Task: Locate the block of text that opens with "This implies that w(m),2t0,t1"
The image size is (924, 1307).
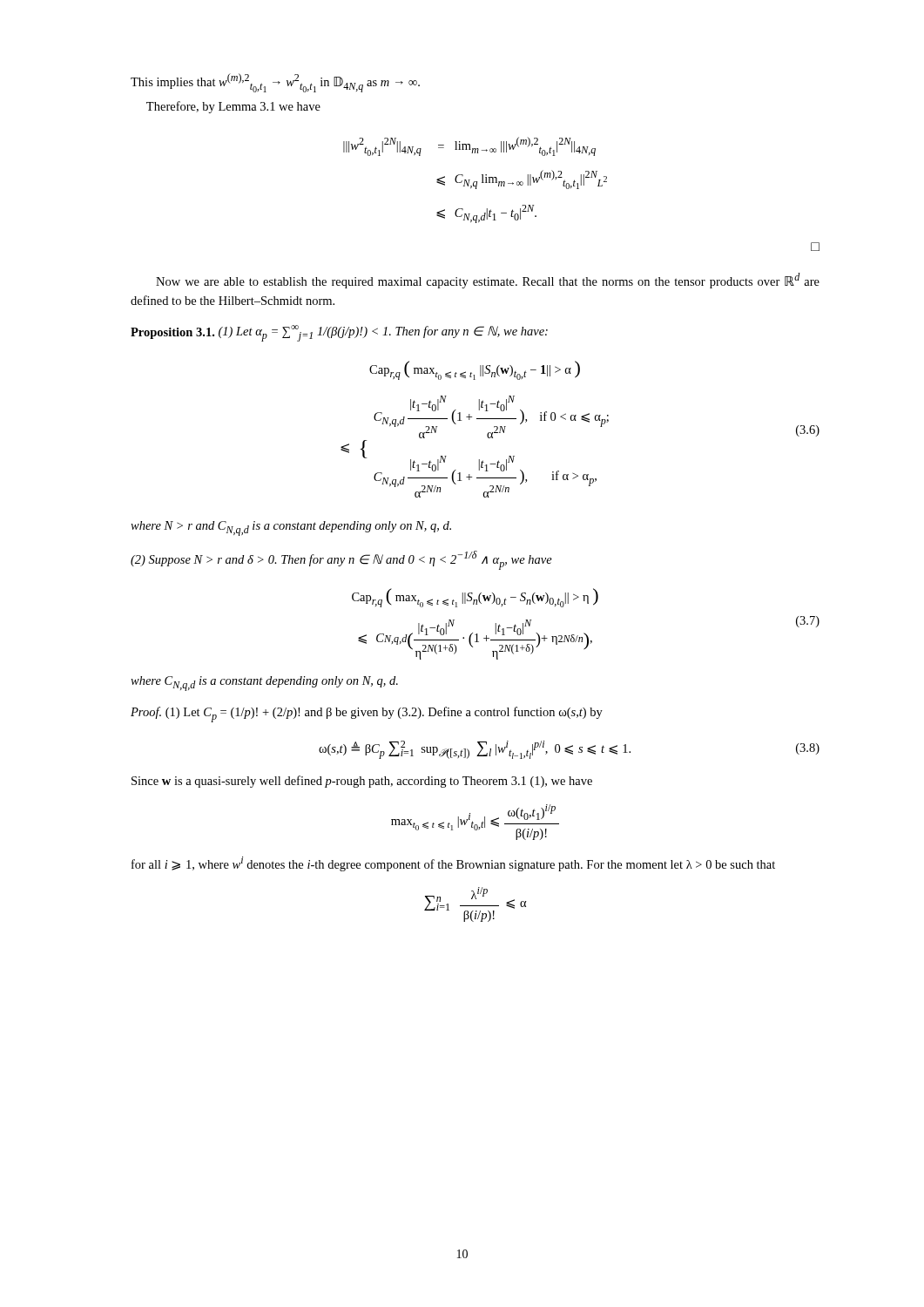Action: [276, 92]
